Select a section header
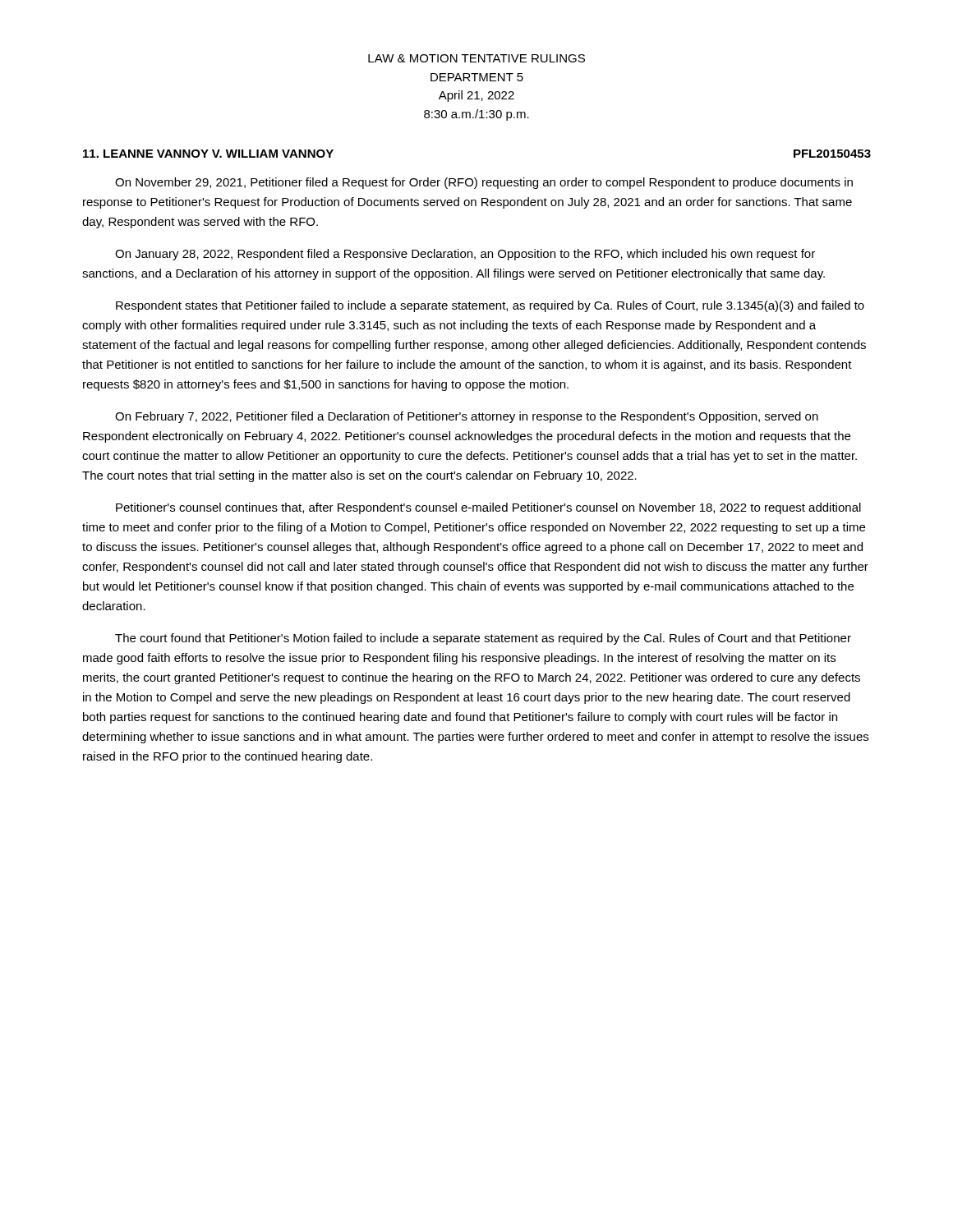 [476, 153]
